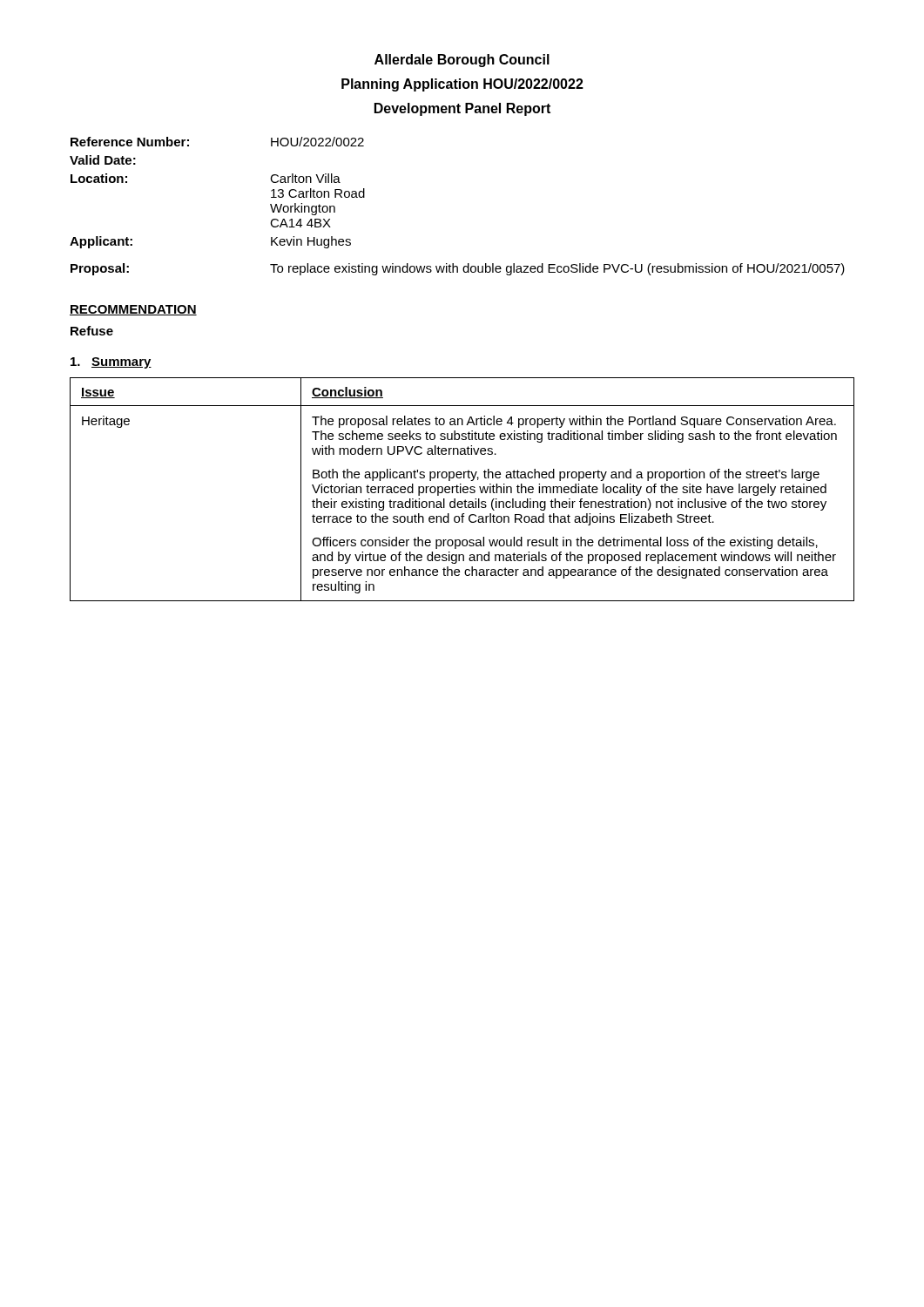Select the table that reads "Carlton Villa 13 Carlton Road"
This screenshot has width=924, height=1307.
coord(462,205)
